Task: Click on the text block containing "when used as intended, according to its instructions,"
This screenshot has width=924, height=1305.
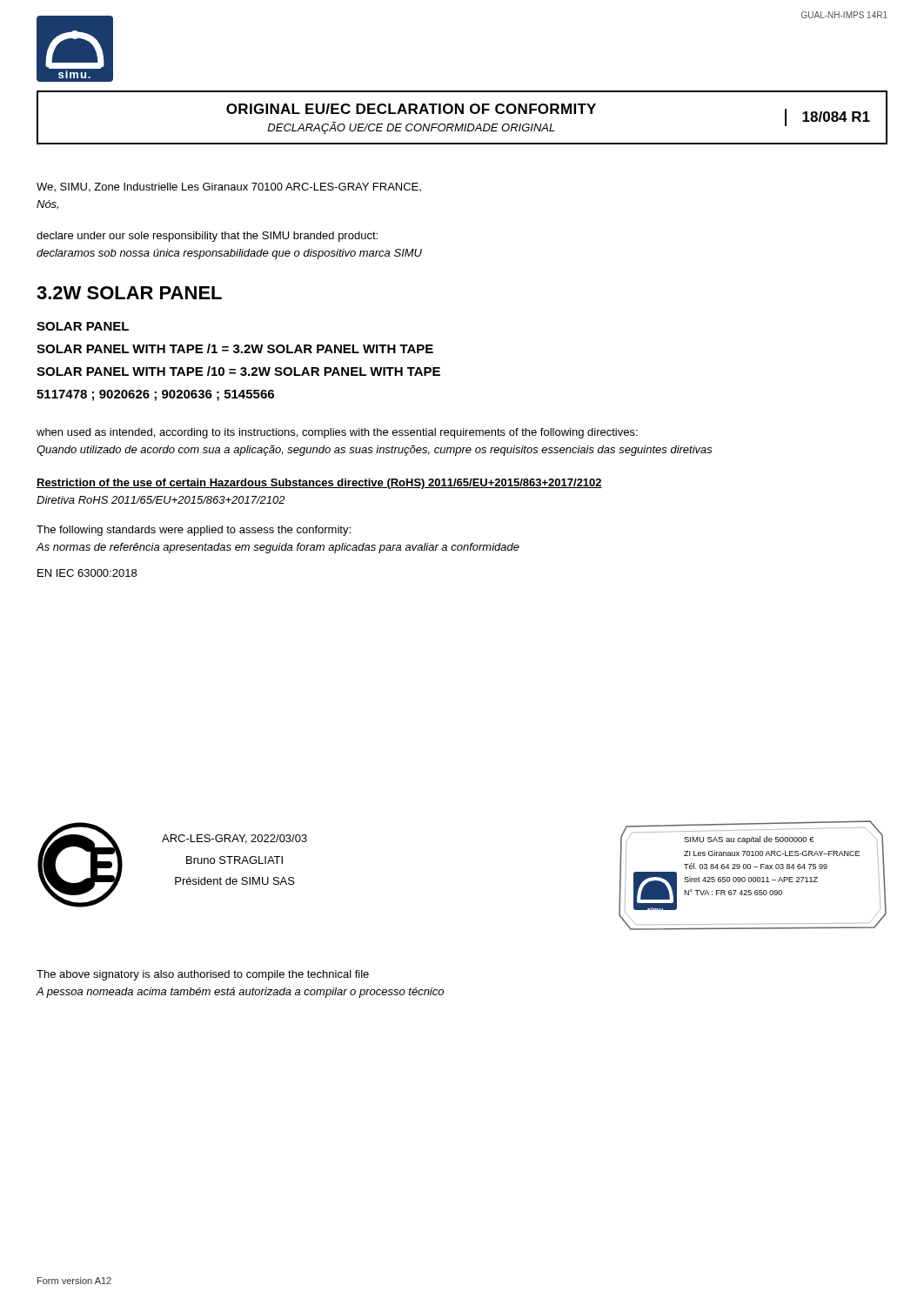Action: click(x=374, y=440)
